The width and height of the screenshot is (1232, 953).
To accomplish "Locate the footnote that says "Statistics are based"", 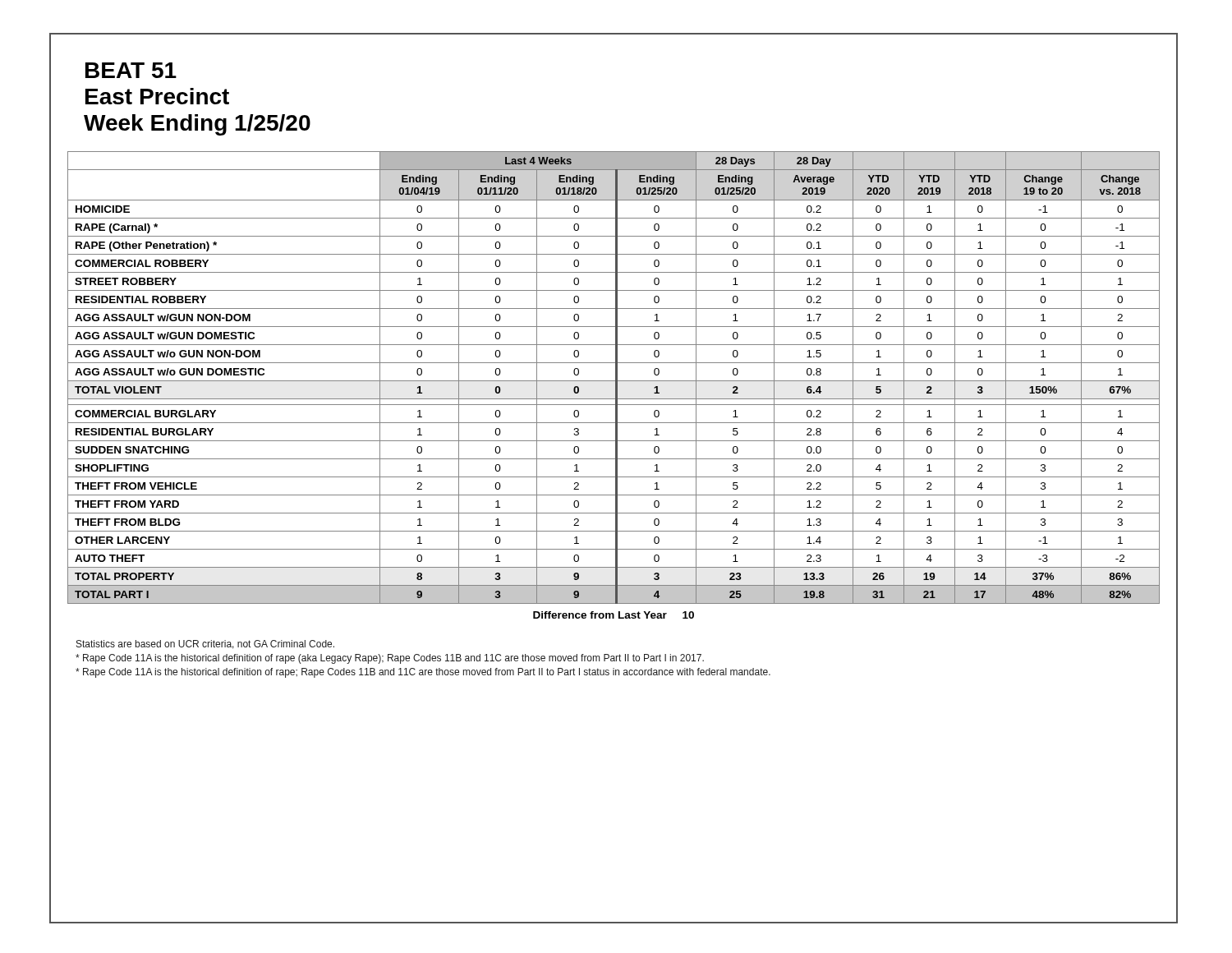I will [x=614, y=644].
